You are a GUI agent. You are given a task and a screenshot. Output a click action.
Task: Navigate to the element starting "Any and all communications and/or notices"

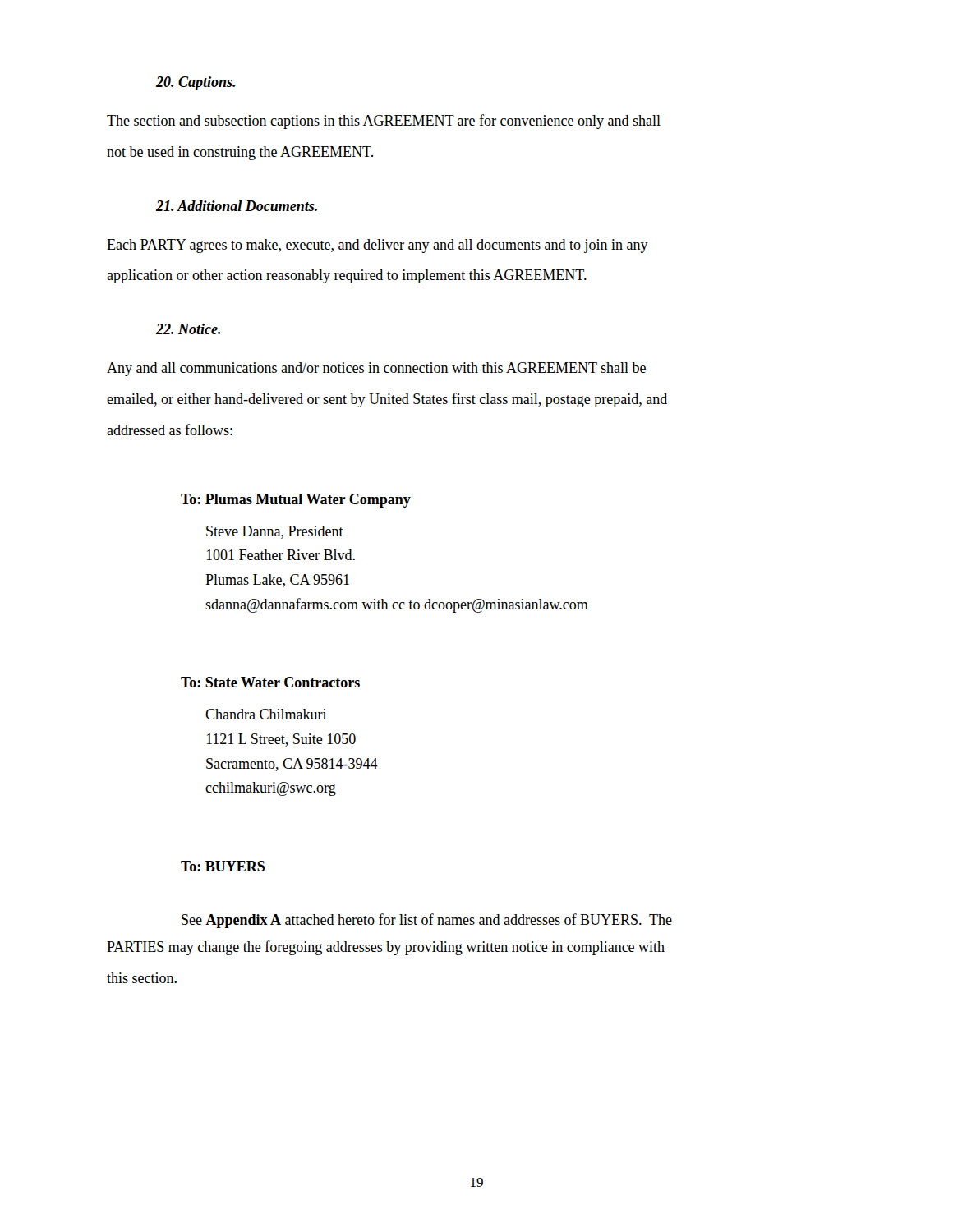[377, 368]
